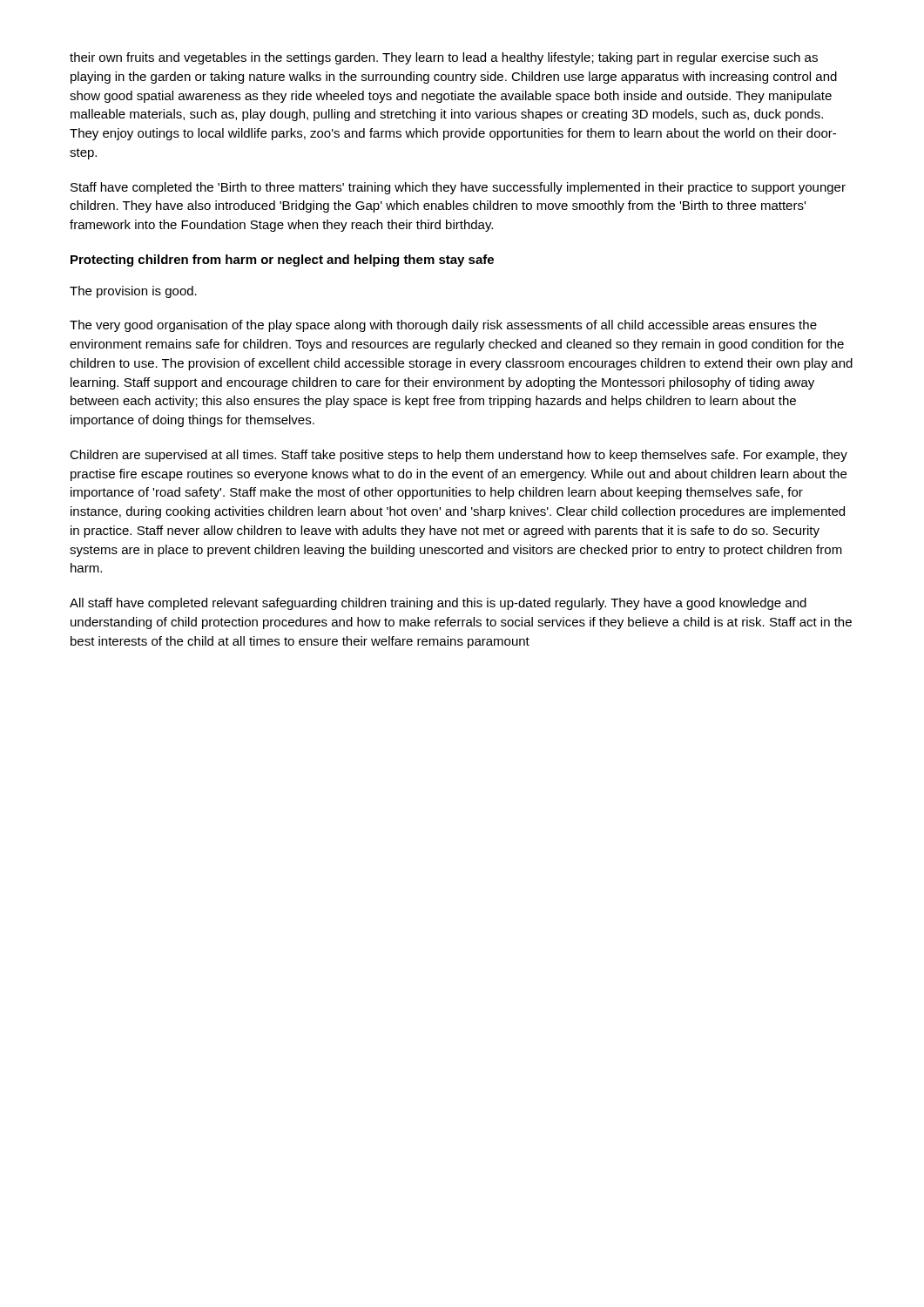
Task: Find the block starting "All staff have completed relevant safeguarding"
Action: [x=461, y=621]
